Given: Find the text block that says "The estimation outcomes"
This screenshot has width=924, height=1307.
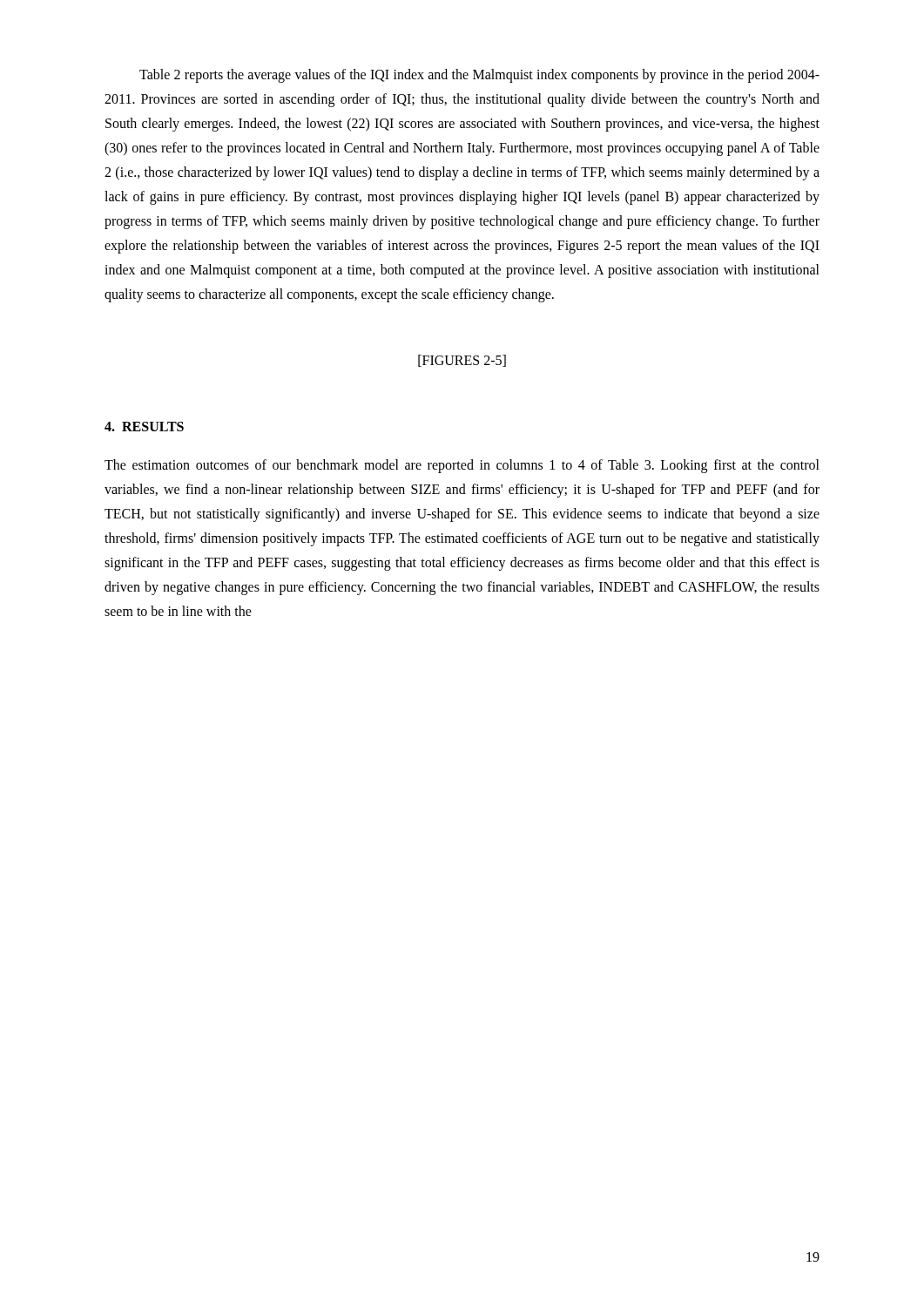Looking at the screenshot, I should (x=462, y=538).
